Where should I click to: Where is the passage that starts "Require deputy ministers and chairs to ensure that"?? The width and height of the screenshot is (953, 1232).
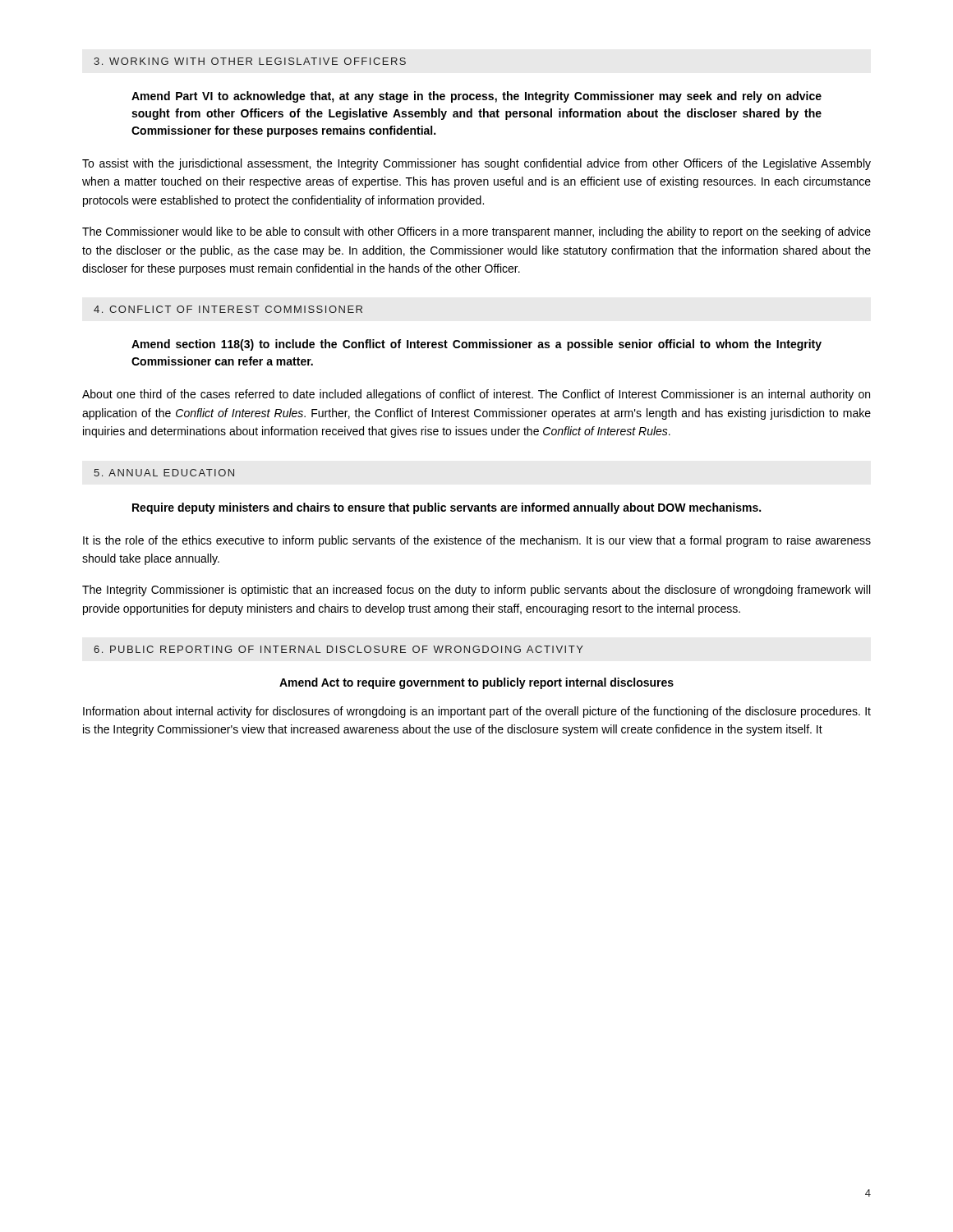point(447,507)
